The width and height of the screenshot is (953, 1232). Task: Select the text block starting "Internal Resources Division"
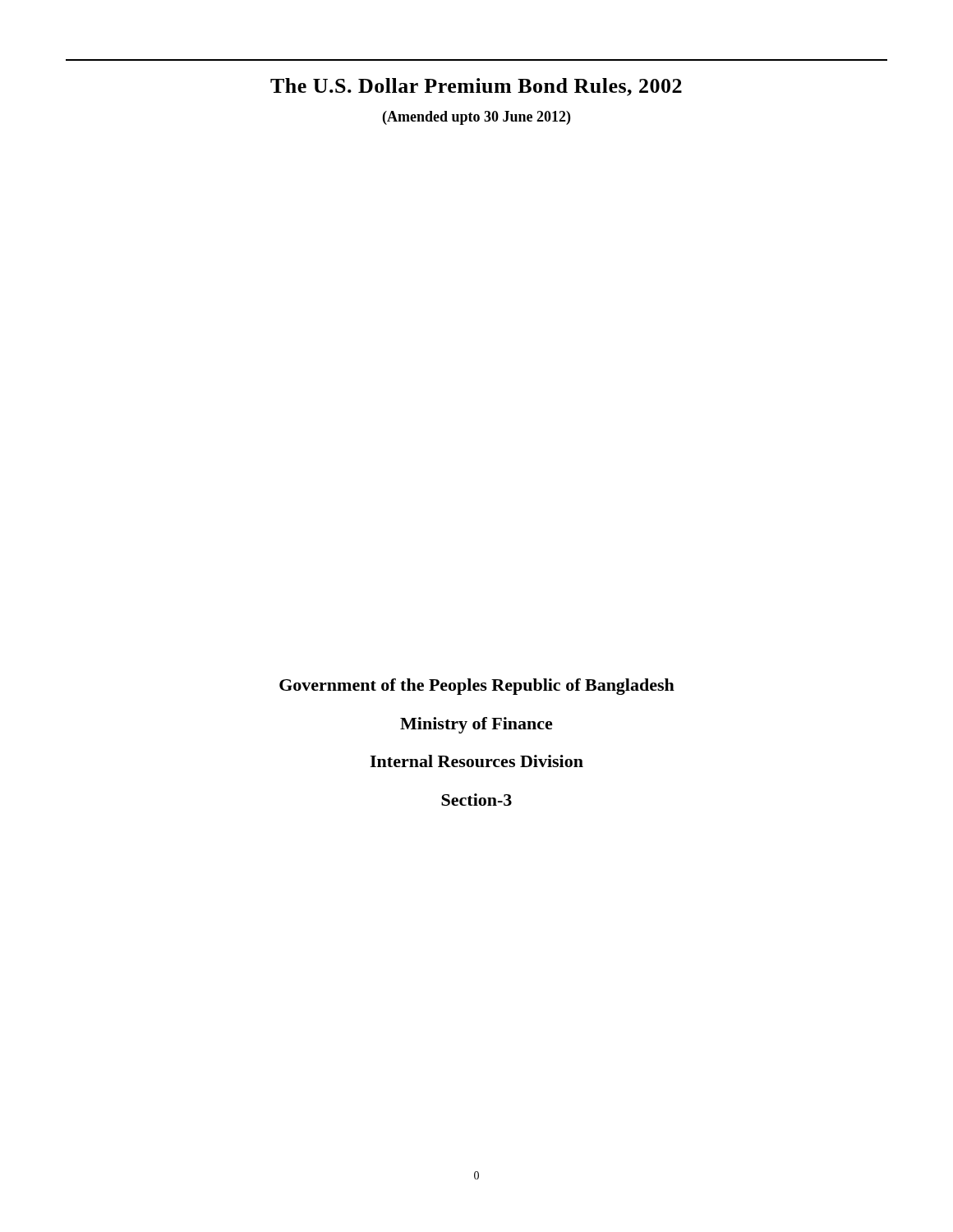[x=476, y=762]
